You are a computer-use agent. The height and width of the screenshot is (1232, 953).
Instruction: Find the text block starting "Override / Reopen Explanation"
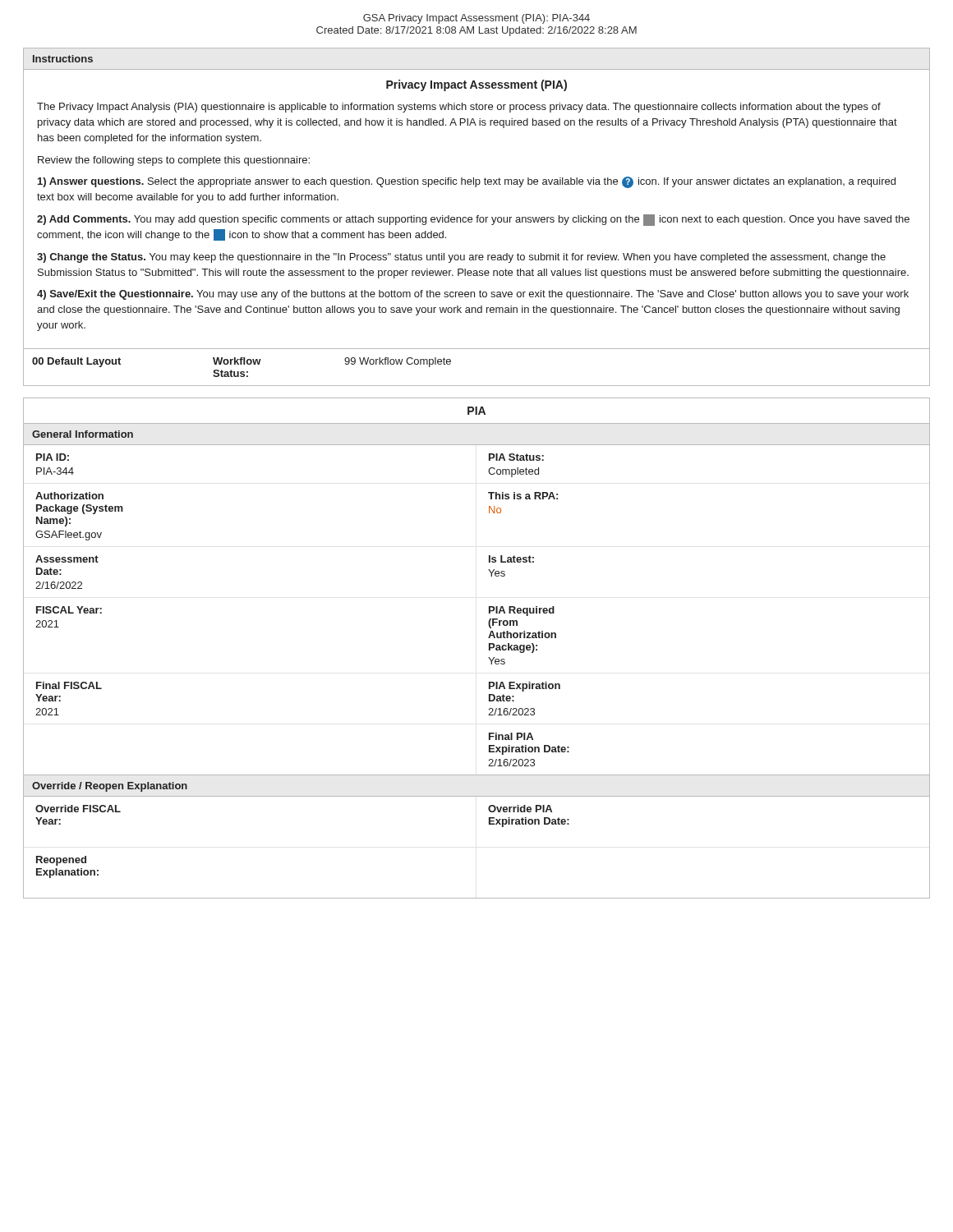coord(110,786)
